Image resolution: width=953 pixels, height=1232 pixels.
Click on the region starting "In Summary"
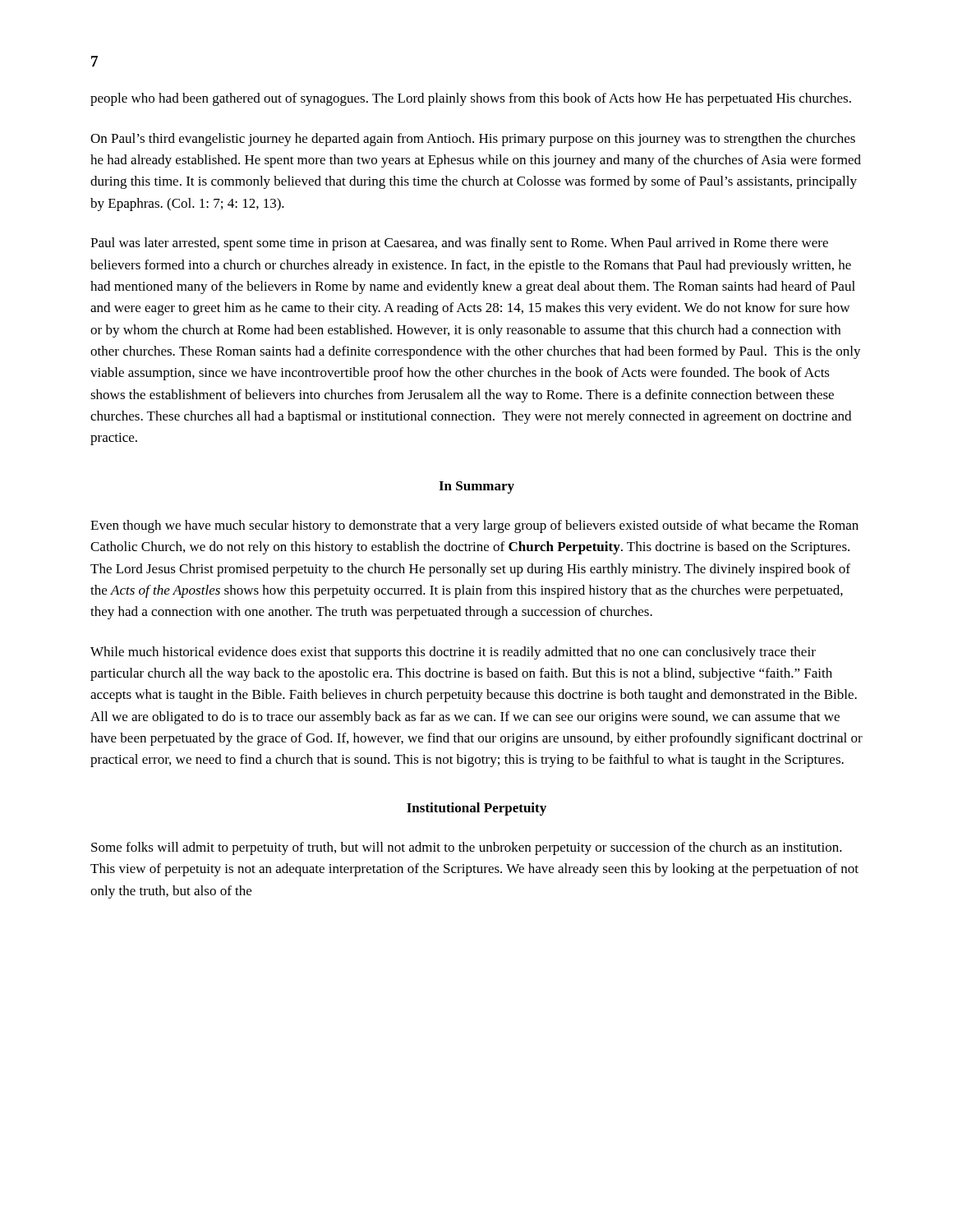coord(476,485)
